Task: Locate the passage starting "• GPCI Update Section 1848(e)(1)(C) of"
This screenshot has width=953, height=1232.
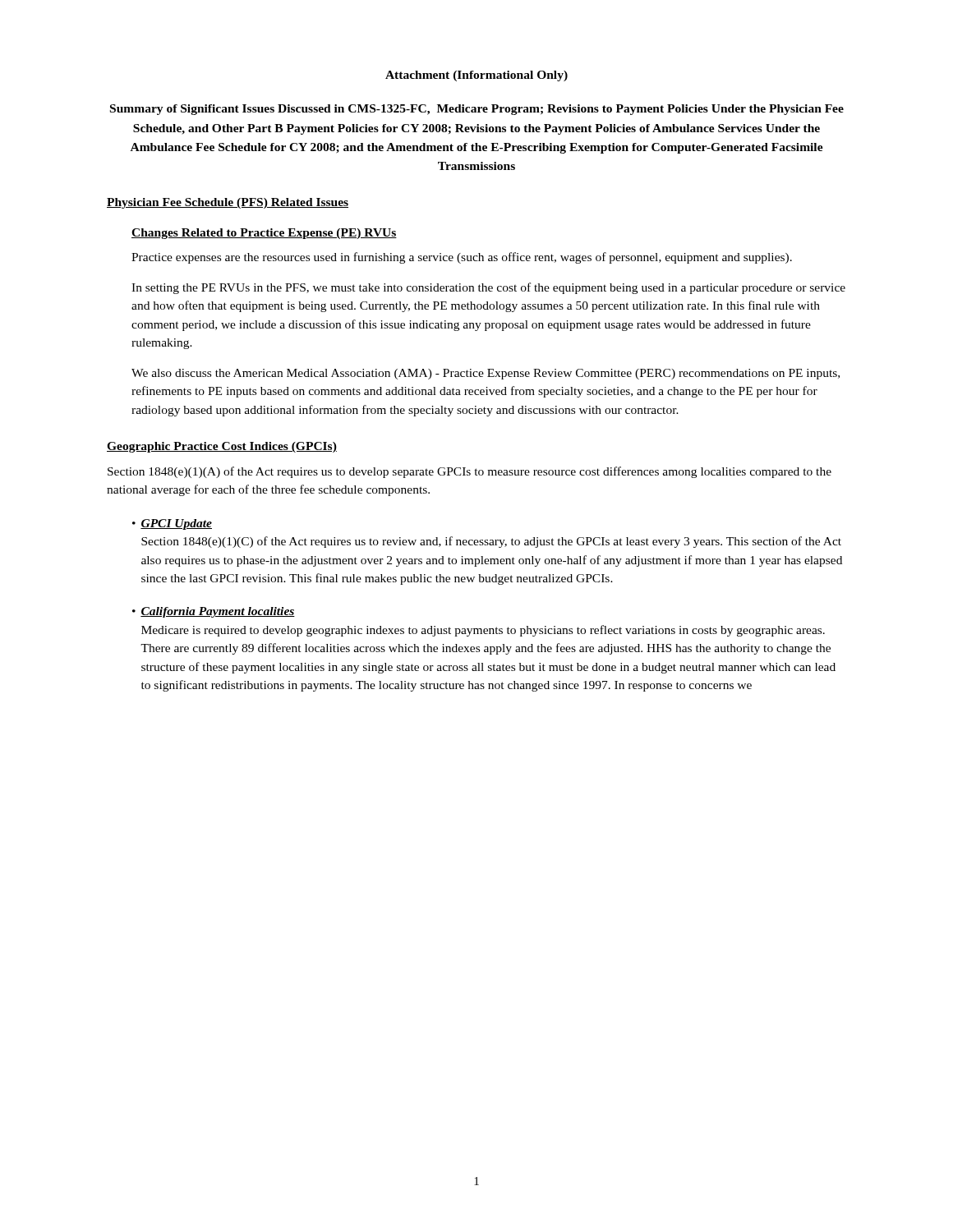Action: [489, 551]
